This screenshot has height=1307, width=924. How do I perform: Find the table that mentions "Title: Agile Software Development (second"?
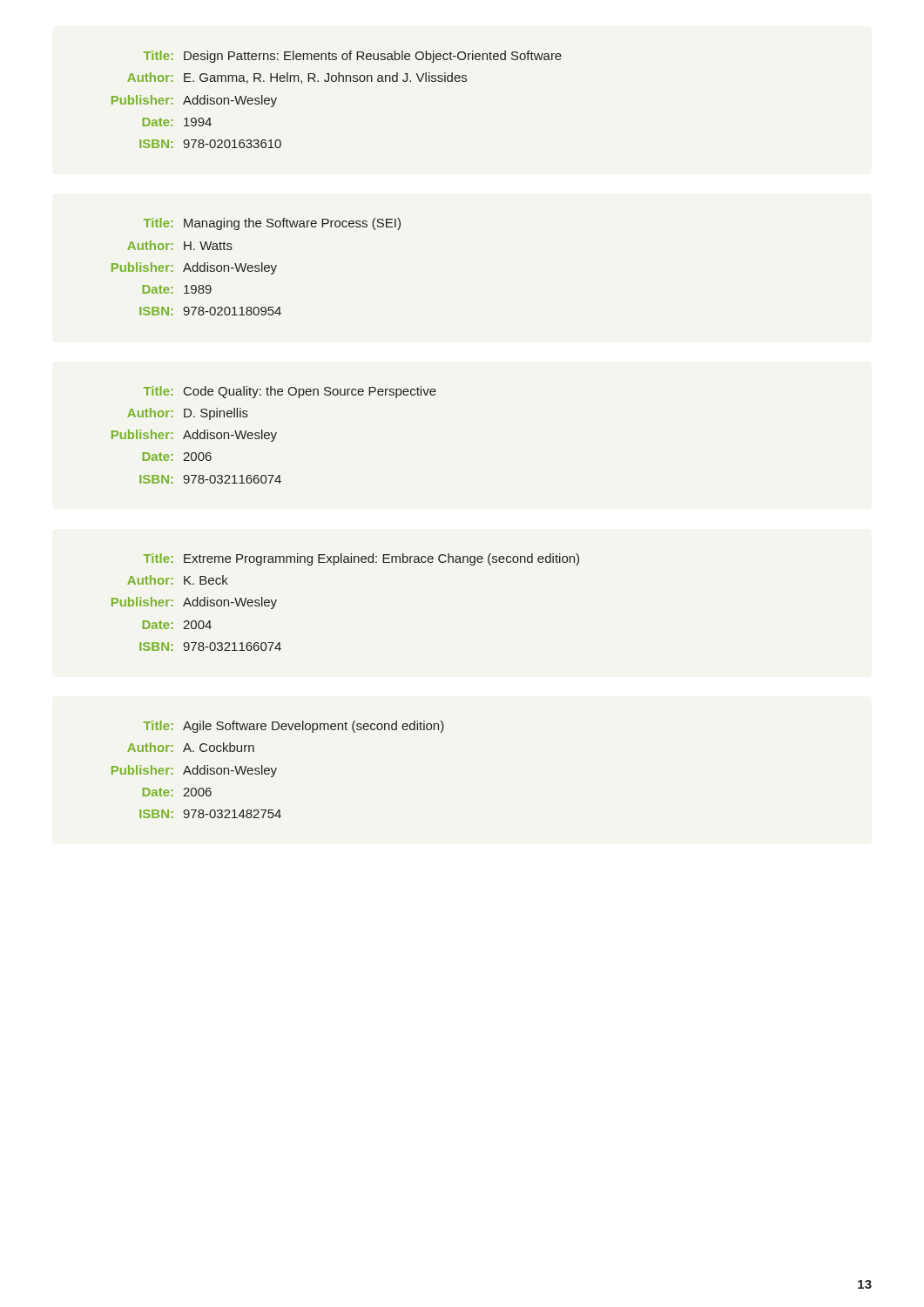tap(462, 770)
